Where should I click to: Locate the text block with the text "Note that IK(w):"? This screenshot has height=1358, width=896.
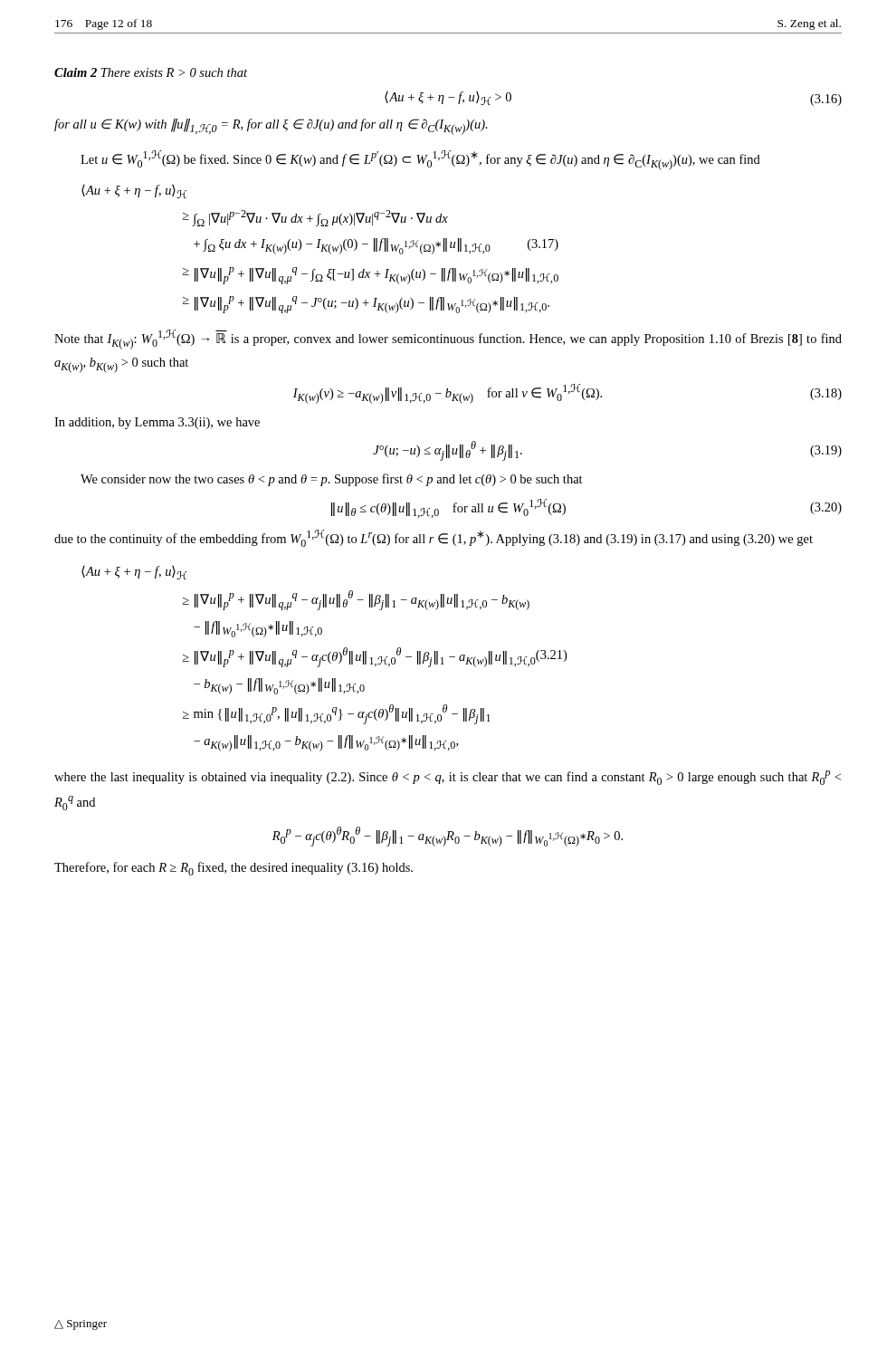[448, 350]
